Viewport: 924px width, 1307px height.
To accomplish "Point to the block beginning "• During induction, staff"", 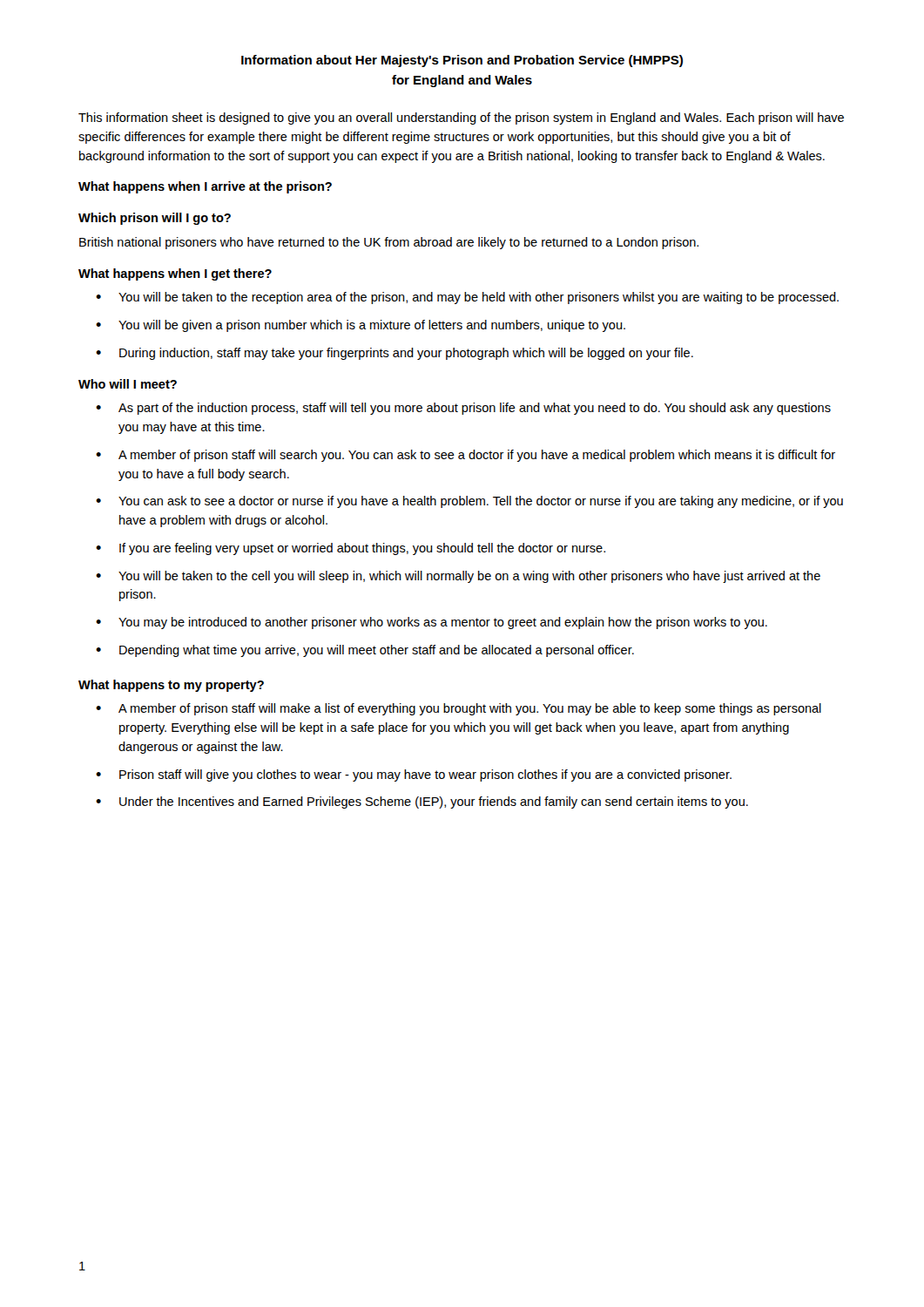I will coord(471,353).
